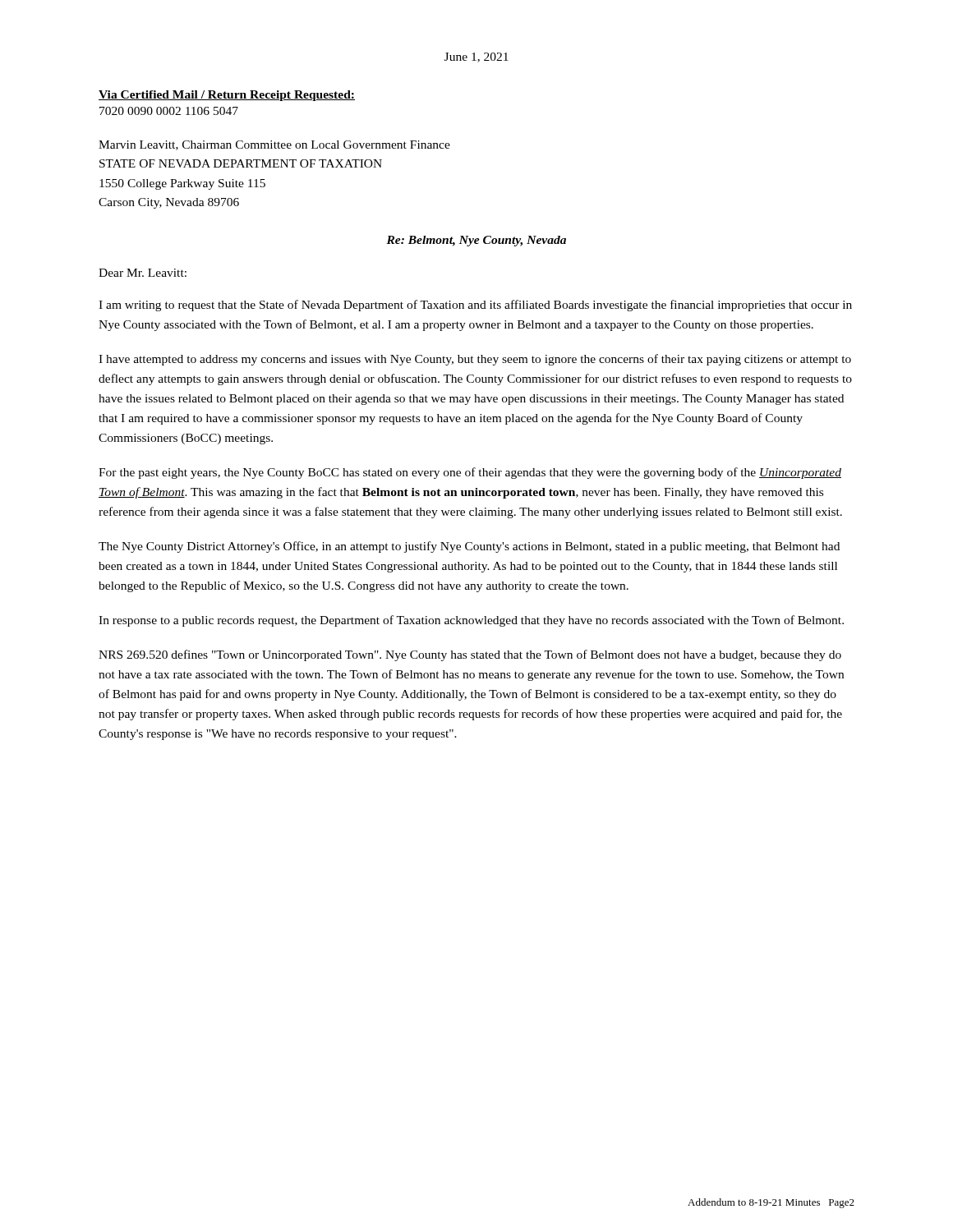Image resolution: width=953 pixels, height=1232 pixels.
Task: Find the text block with the text "The Nye County District Attorney's"
Action: 469,566
